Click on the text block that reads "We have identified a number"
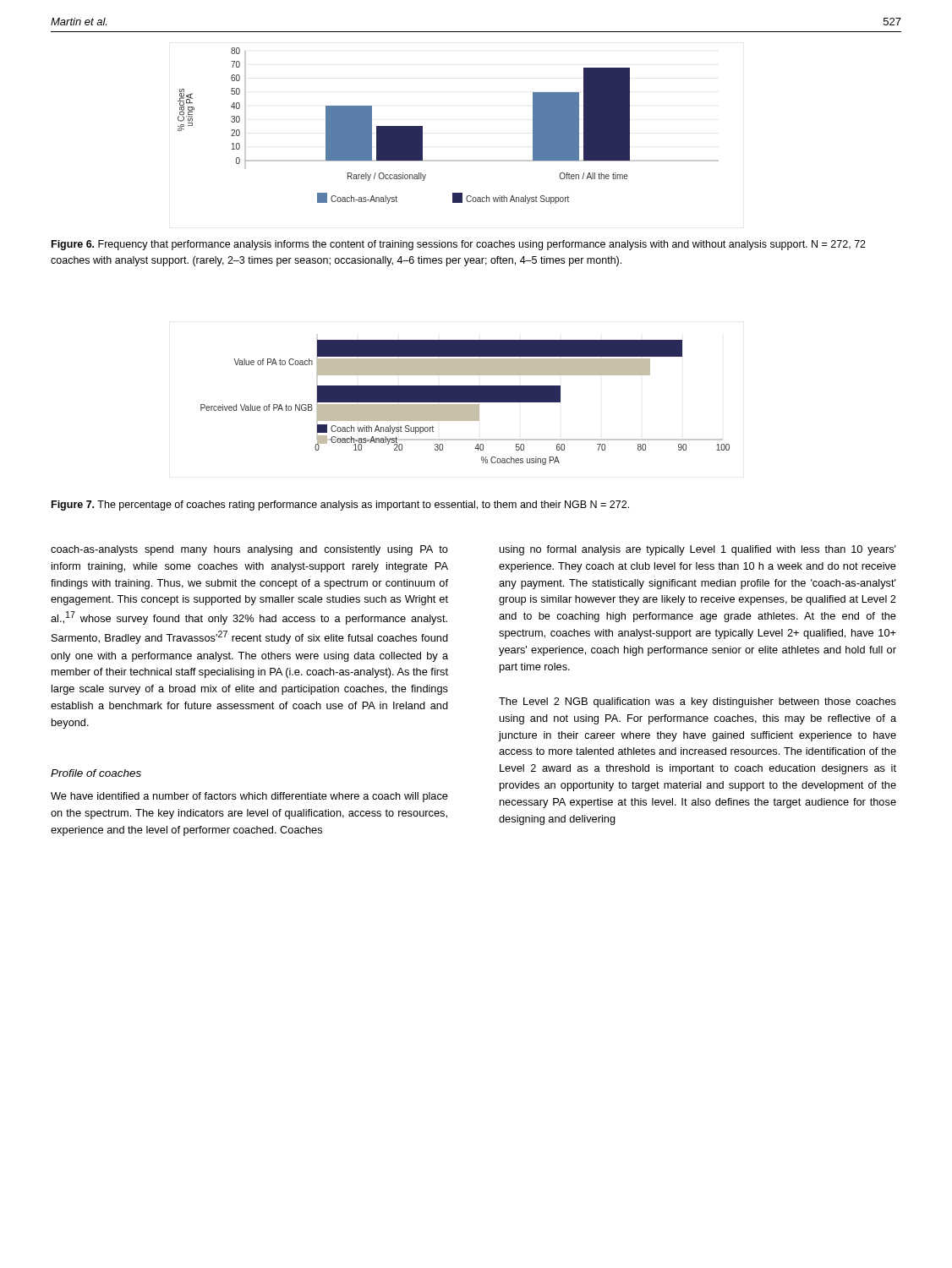The image size is (952, 1268). tap(249, 813)
